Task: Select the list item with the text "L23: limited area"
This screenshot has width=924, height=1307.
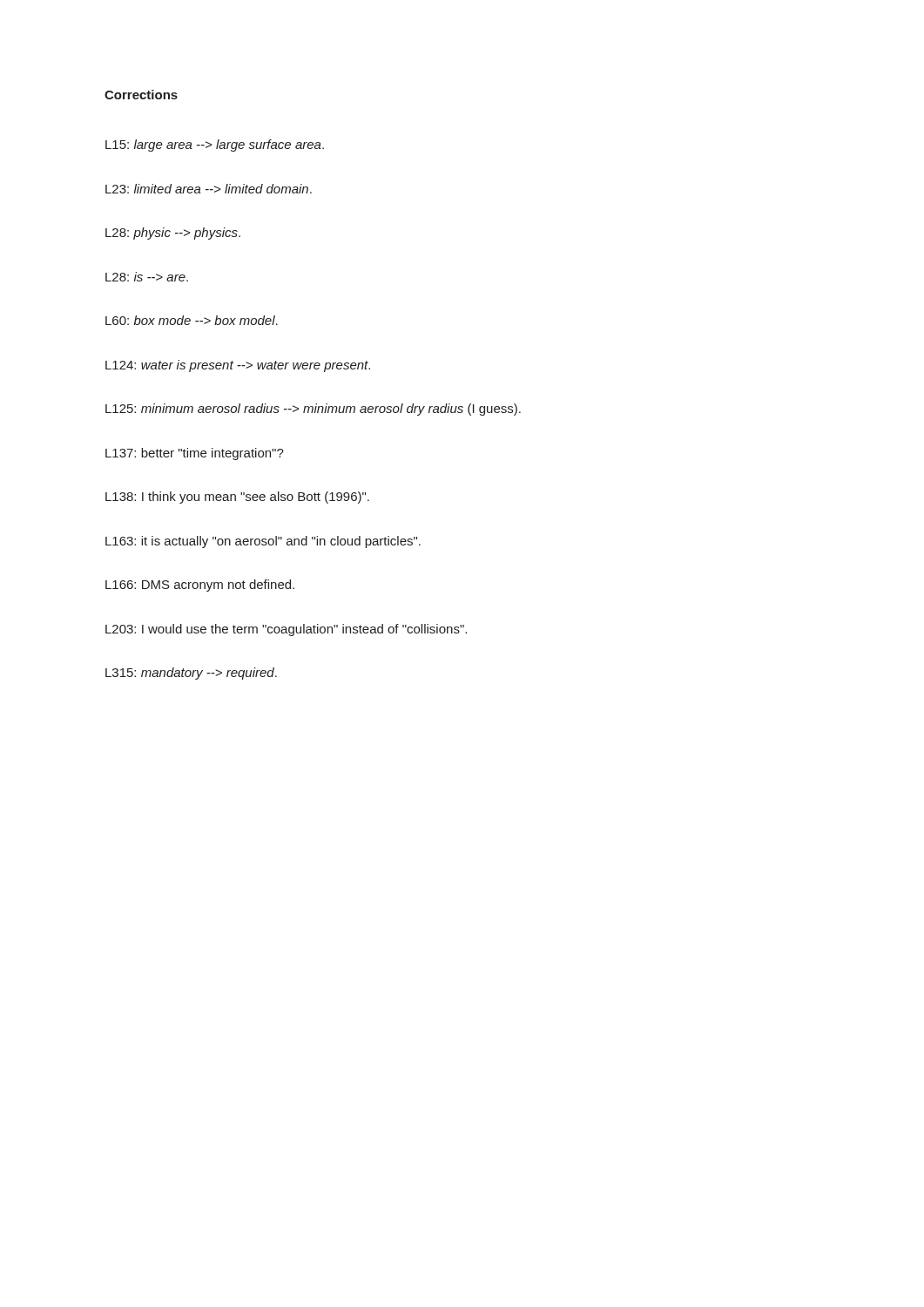Action: point(209,188)
